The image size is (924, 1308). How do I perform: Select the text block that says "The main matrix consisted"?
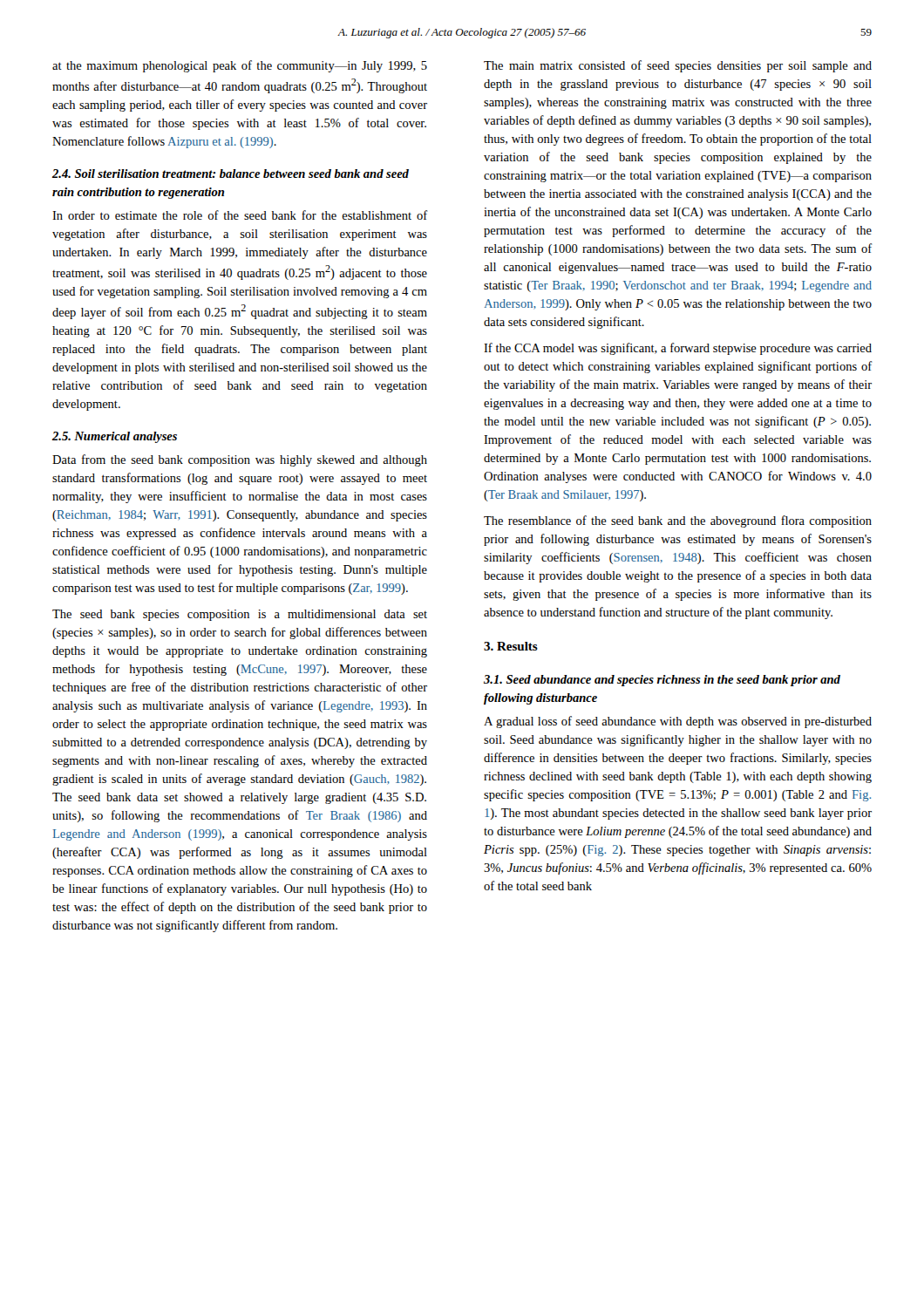(x=678, y=339)
